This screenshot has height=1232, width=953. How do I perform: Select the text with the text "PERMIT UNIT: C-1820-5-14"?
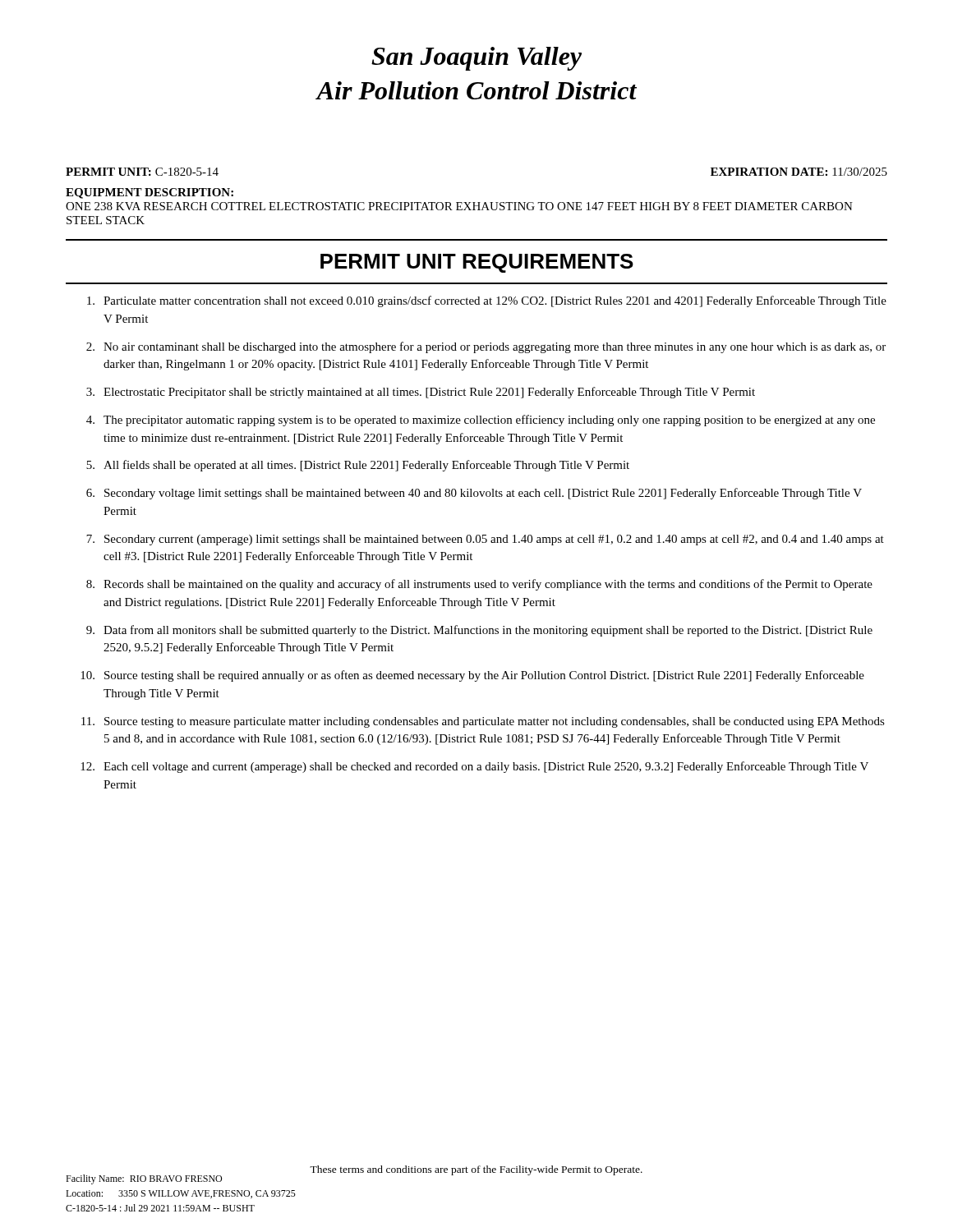click(x=142, y=172)
